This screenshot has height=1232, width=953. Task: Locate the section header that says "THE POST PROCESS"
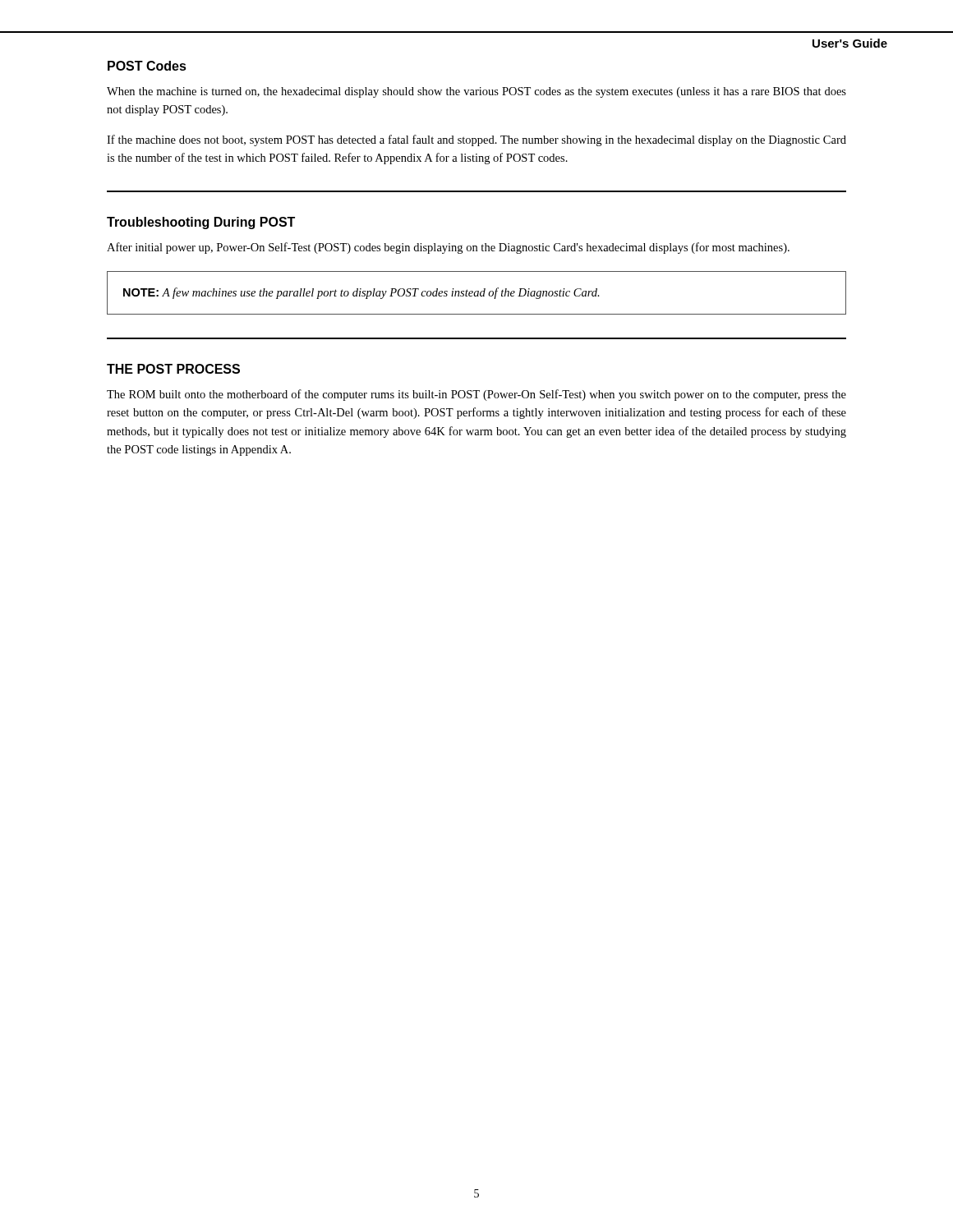click(174, 369)
